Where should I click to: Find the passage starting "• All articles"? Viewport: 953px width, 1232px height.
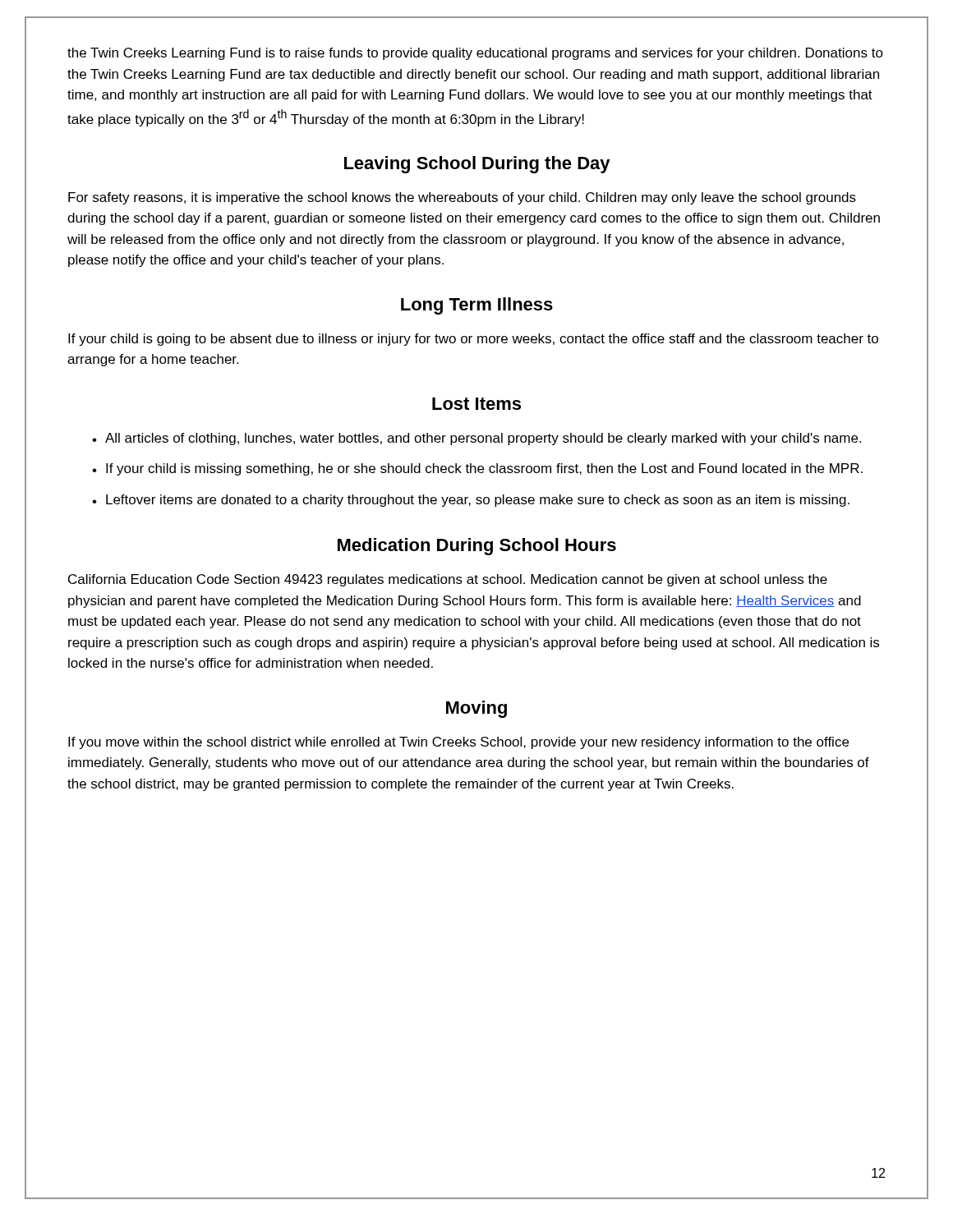tap(489, 439)
